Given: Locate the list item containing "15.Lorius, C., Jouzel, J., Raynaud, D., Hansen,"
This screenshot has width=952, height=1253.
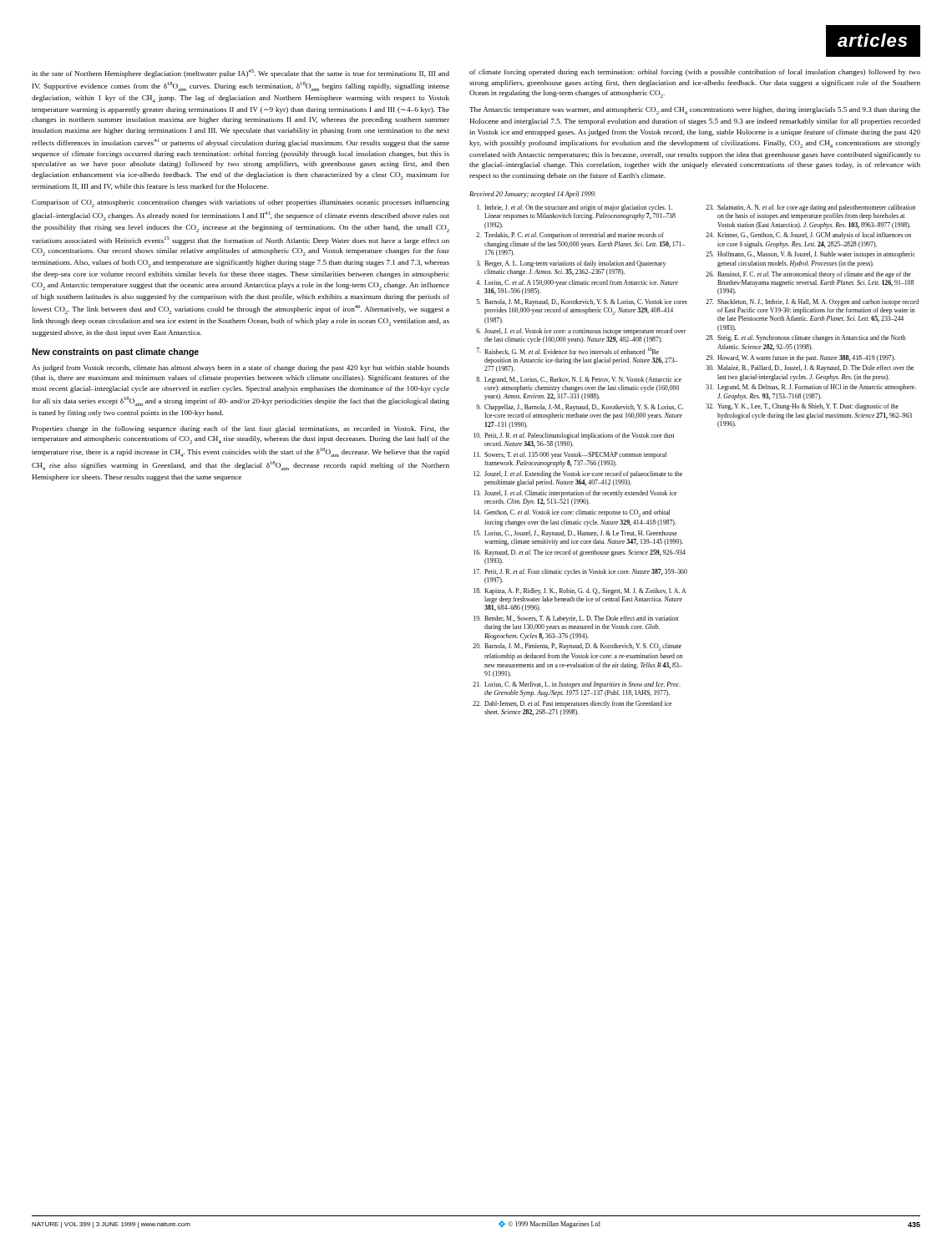Looking at the screenshot, I should click(x=578, y=538).
